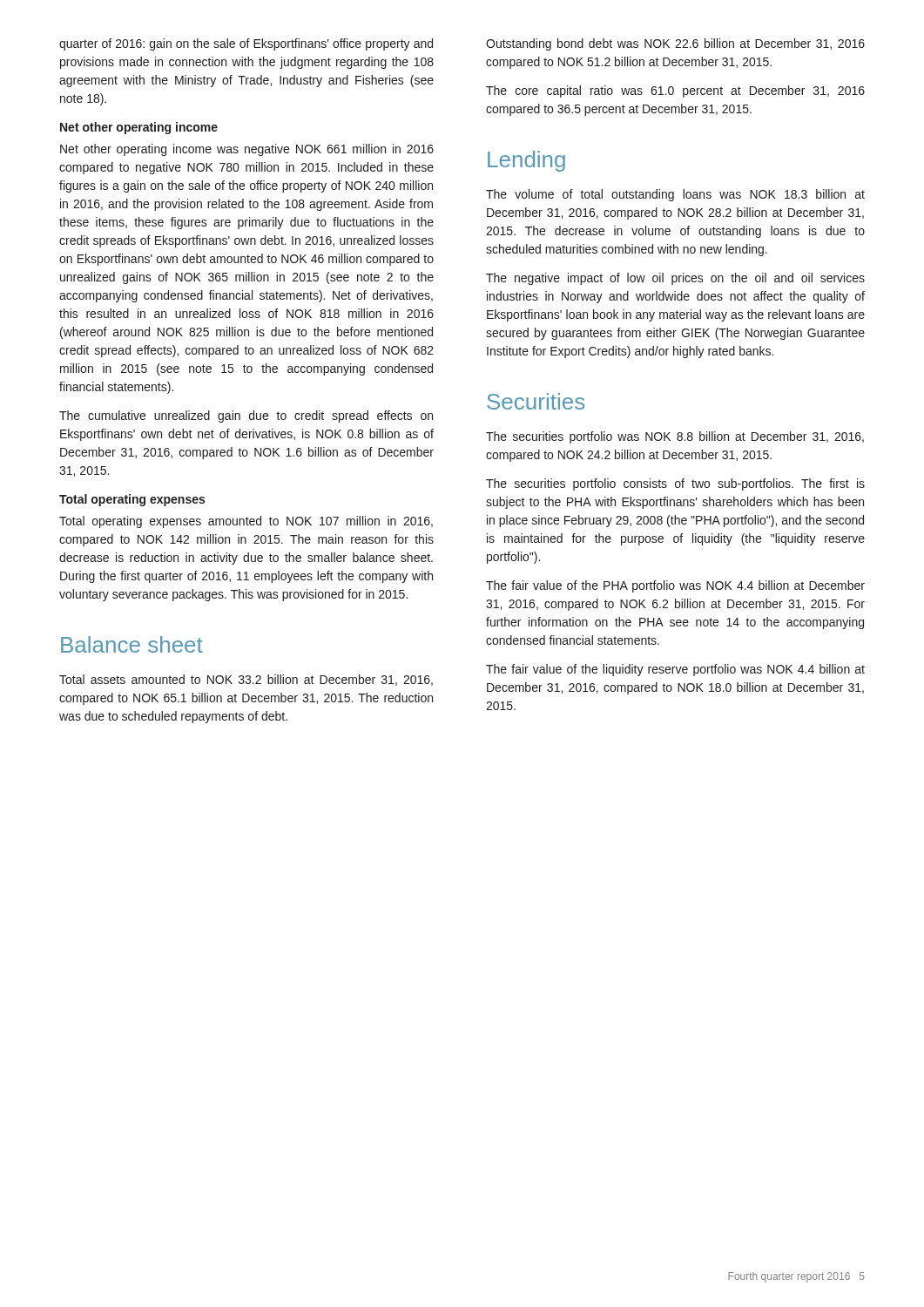Point to the block beginning "Total assets amounted to NOK 33.2"

246,699
